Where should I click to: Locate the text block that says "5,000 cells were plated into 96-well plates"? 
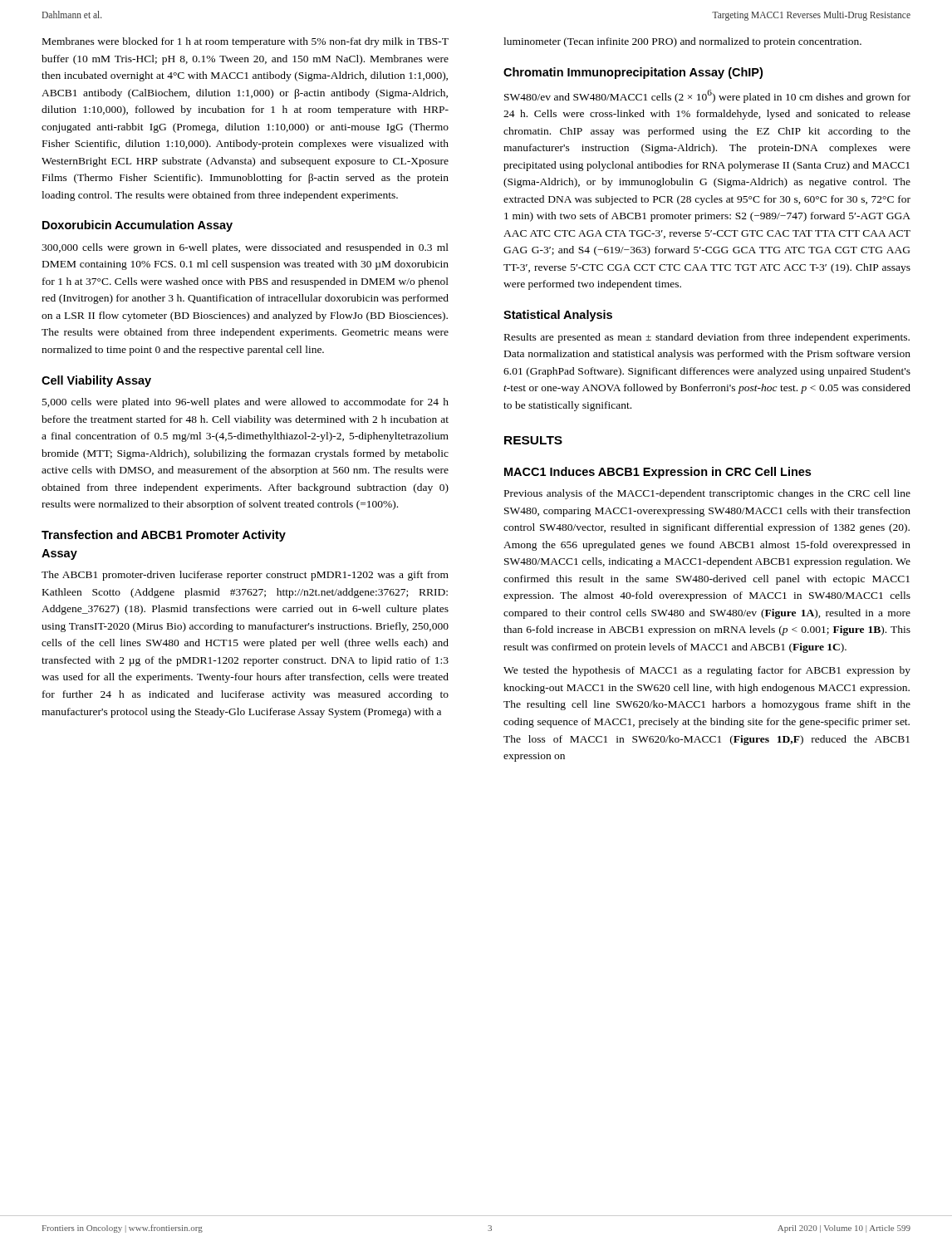(x=245, y=454)
